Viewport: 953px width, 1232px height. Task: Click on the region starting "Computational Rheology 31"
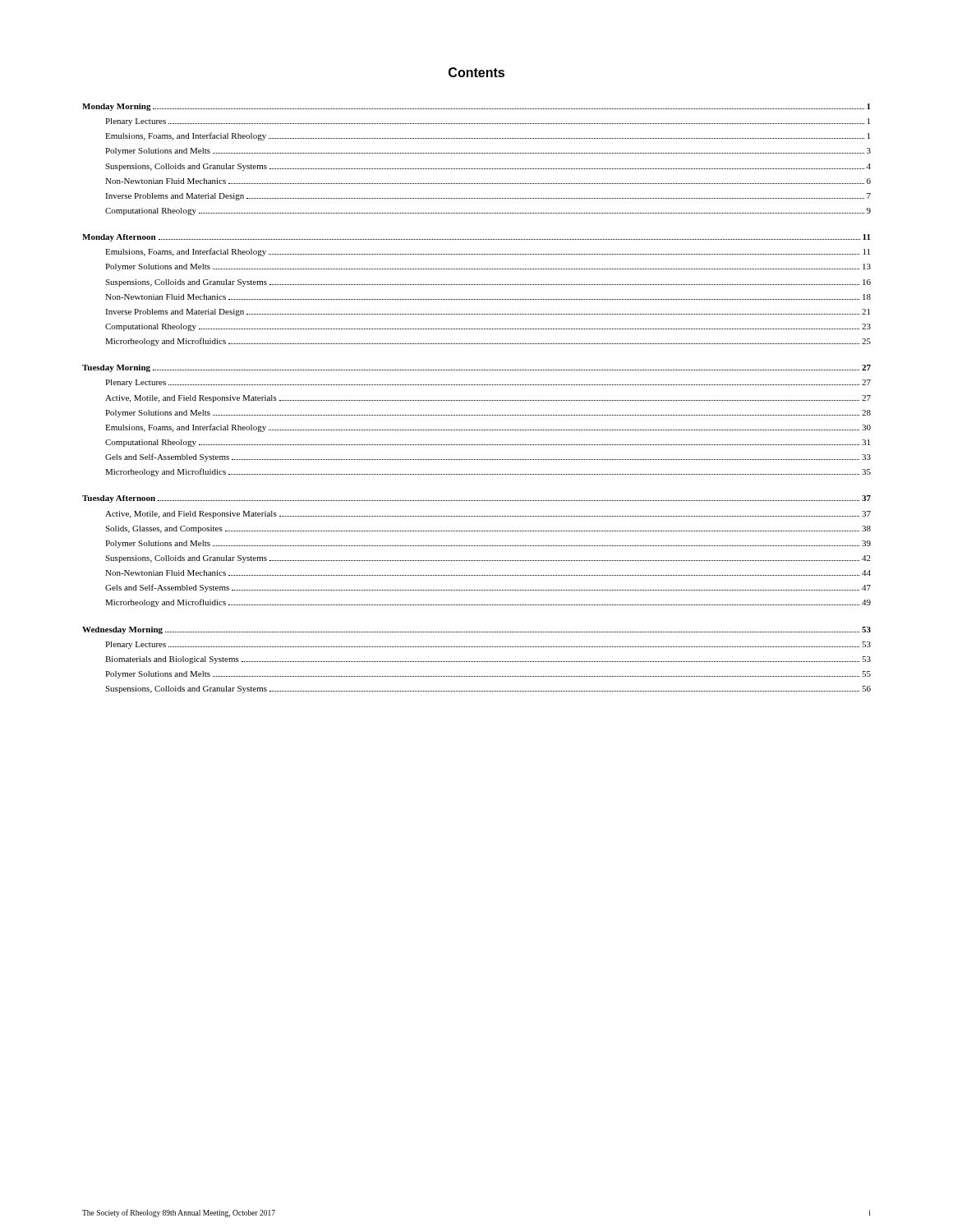point(488,442)
